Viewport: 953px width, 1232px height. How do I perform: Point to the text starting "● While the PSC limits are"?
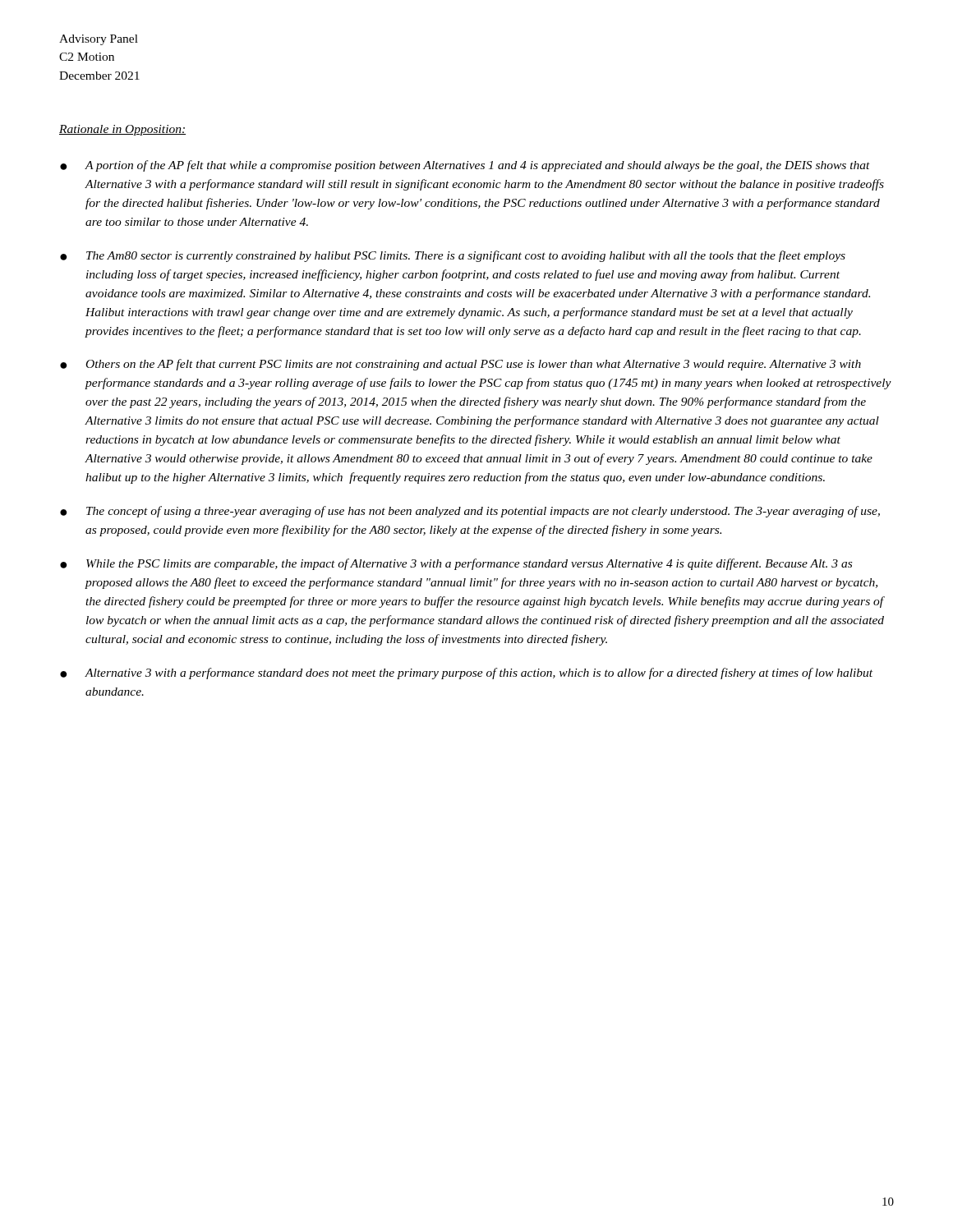click(476, 601)
